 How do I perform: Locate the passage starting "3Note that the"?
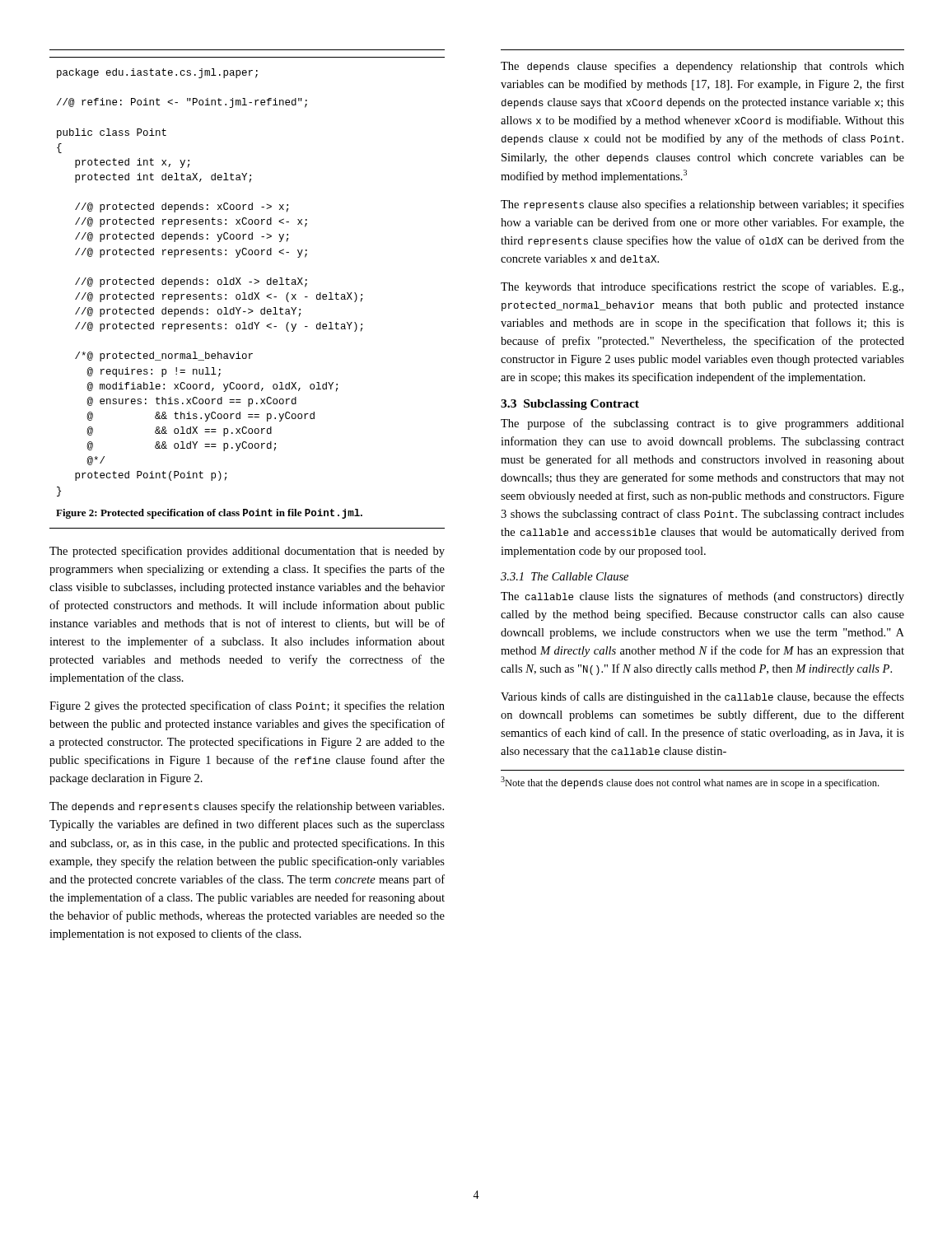point(690,782)
